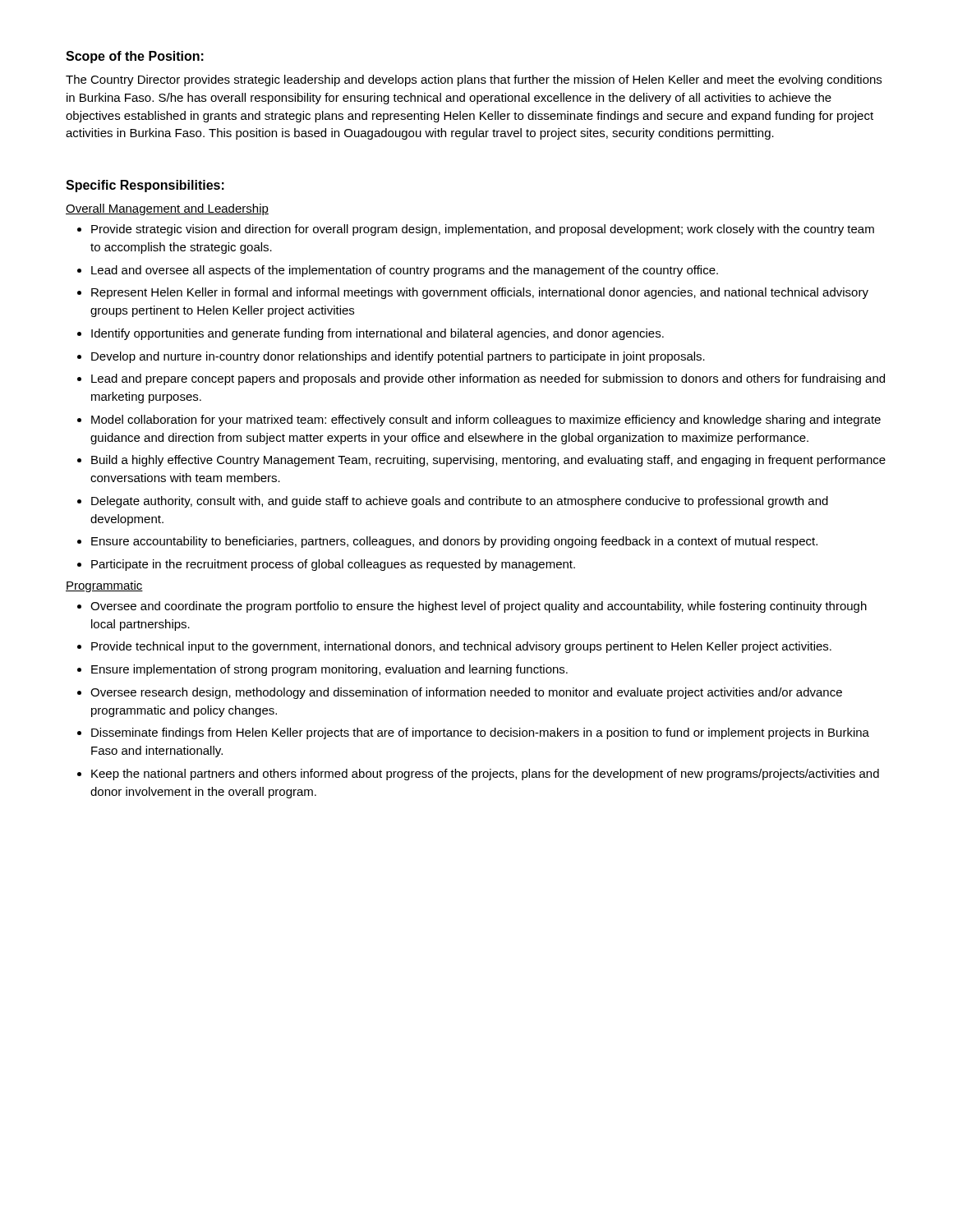Point to the text block starting "Build a highly effective Country Management"
The height and width of the screenshot is (1232, 953).
[x=476, y=469]
